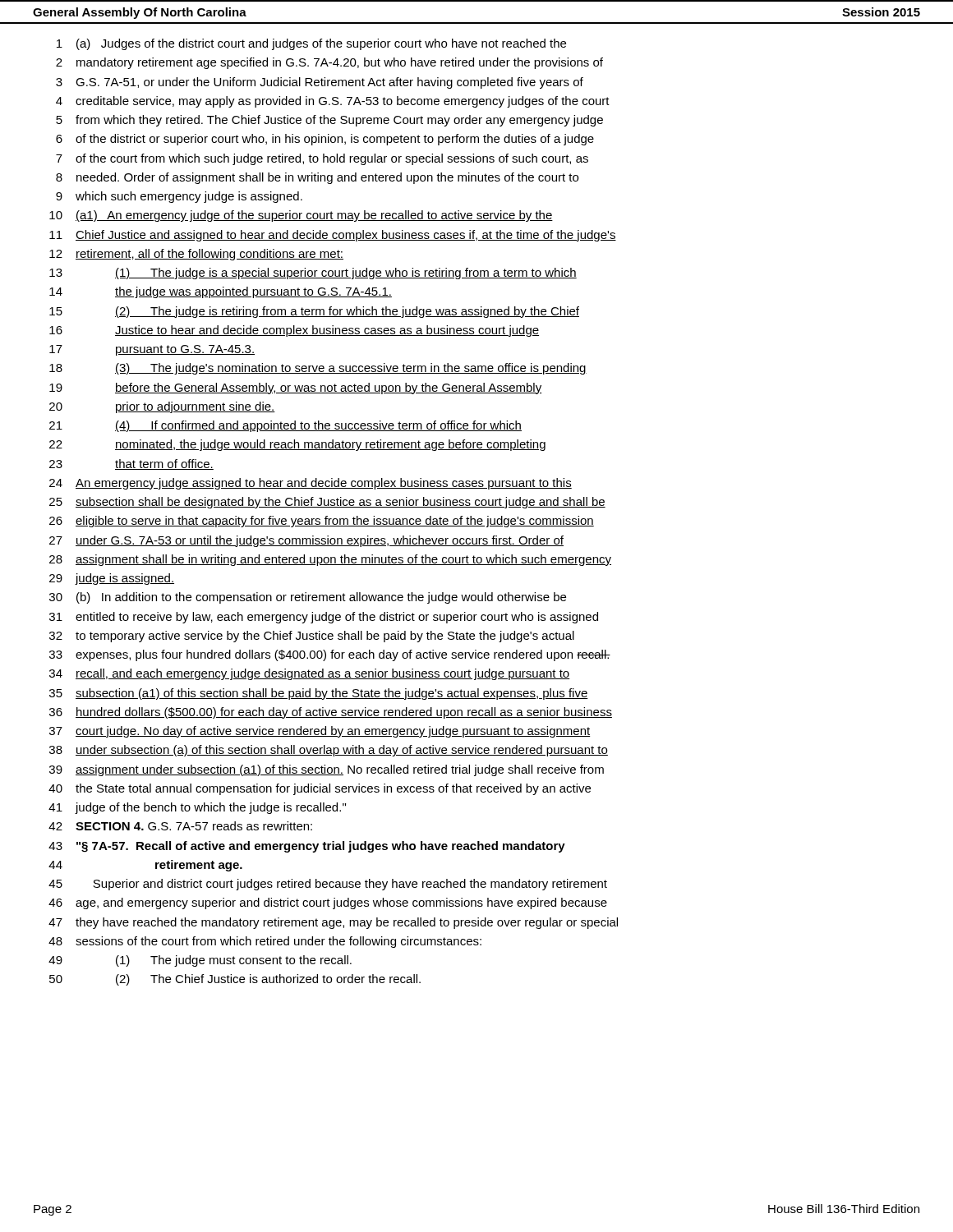This screenshot has height=1232, width=953.
Task: Select the text block starting "21(4) If confirmed and appointed"
Action: [476, 444]
